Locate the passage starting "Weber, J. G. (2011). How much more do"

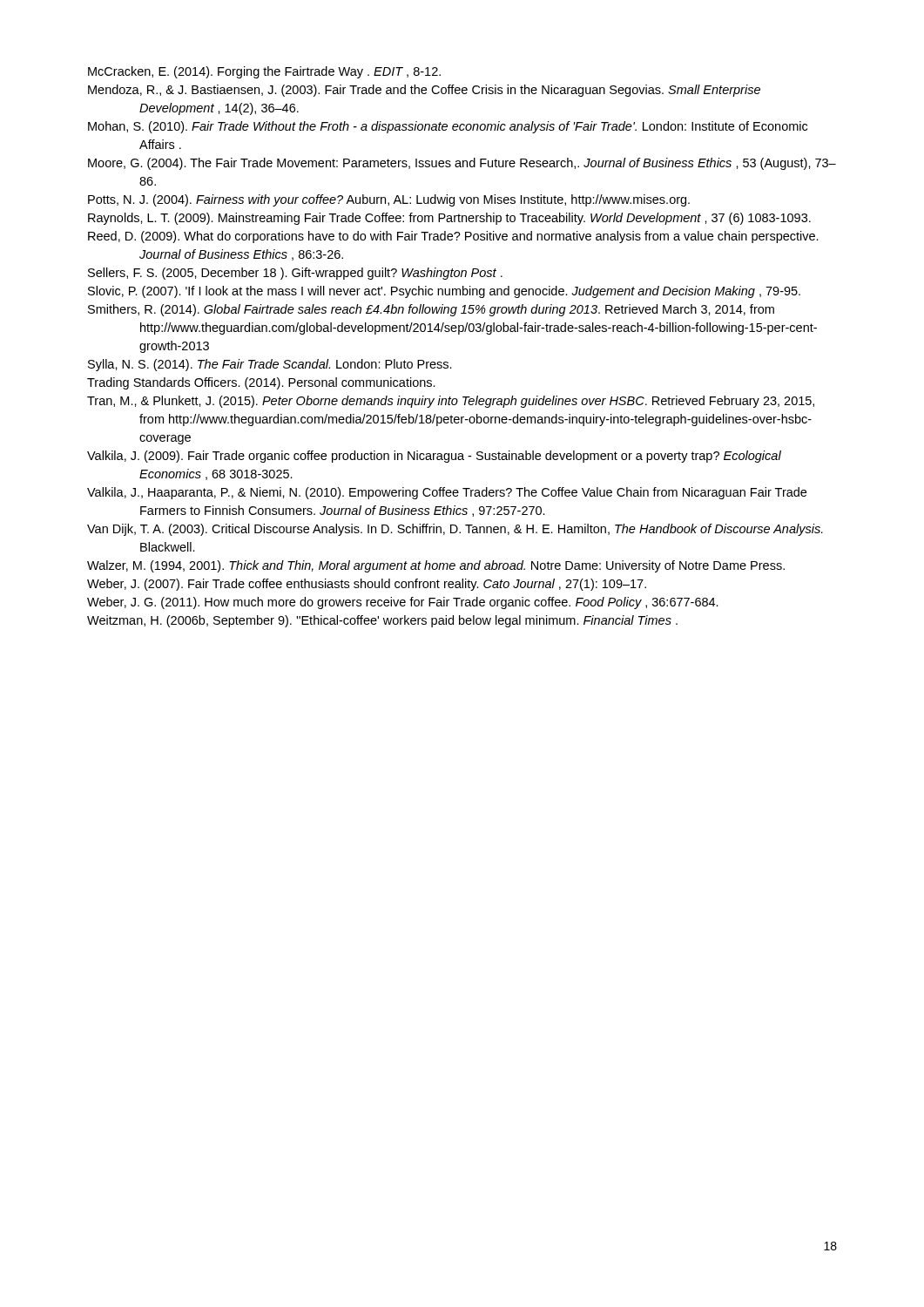pyautogui.click(x=403, y=602)
